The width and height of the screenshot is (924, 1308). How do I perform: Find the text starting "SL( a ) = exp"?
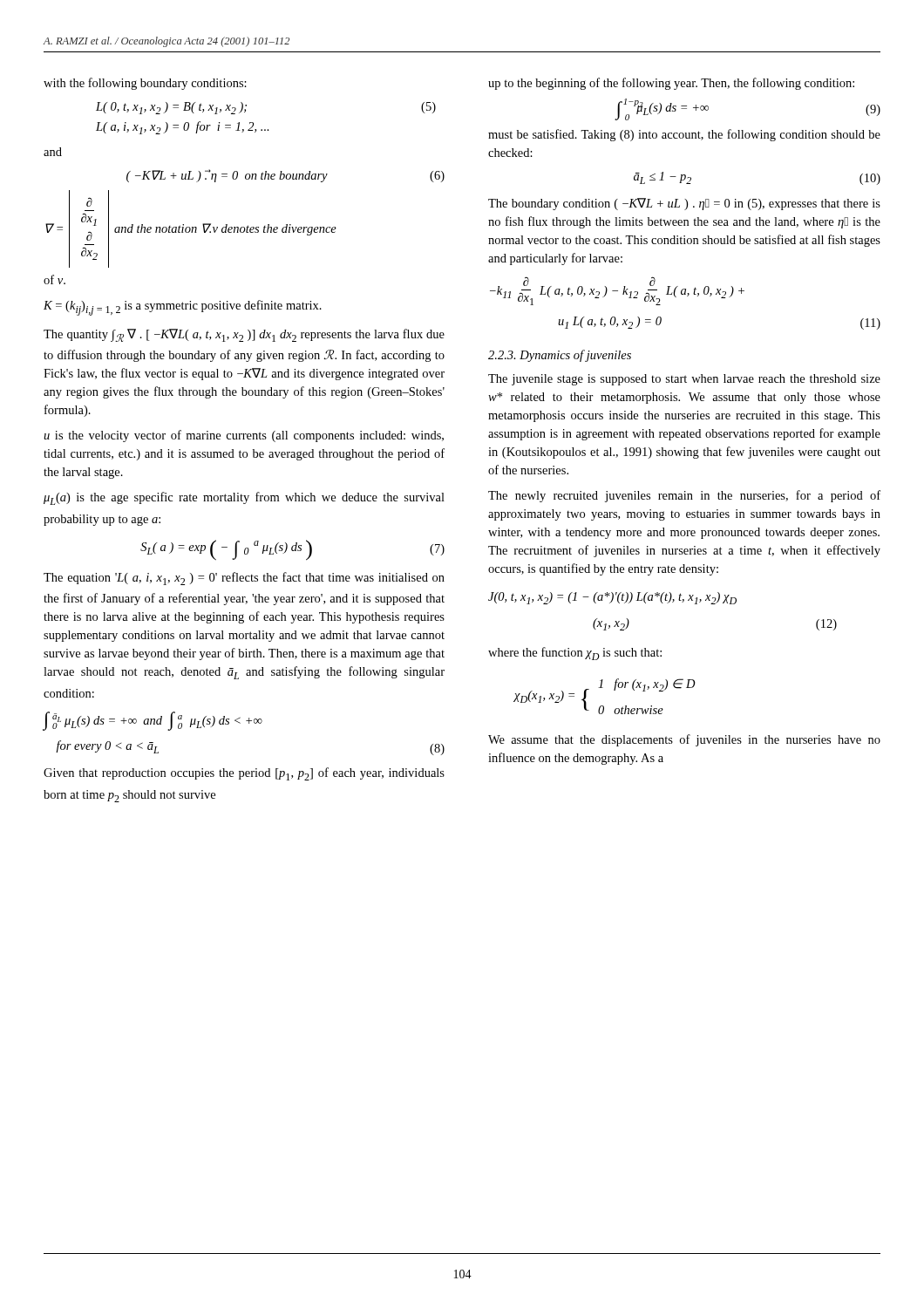(x=244, y=548)
